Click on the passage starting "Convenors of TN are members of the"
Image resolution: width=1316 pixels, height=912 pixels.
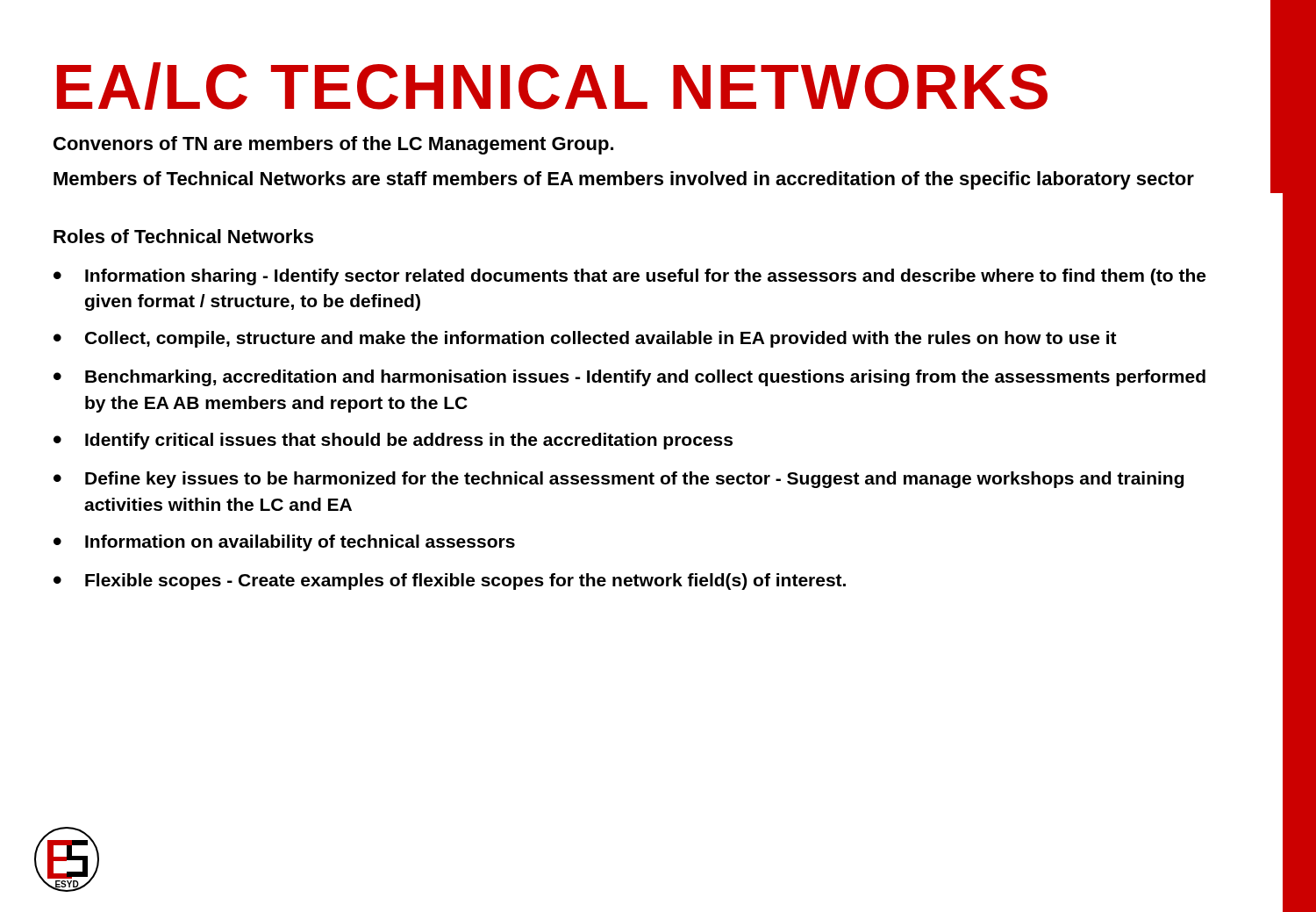[334, 144]
